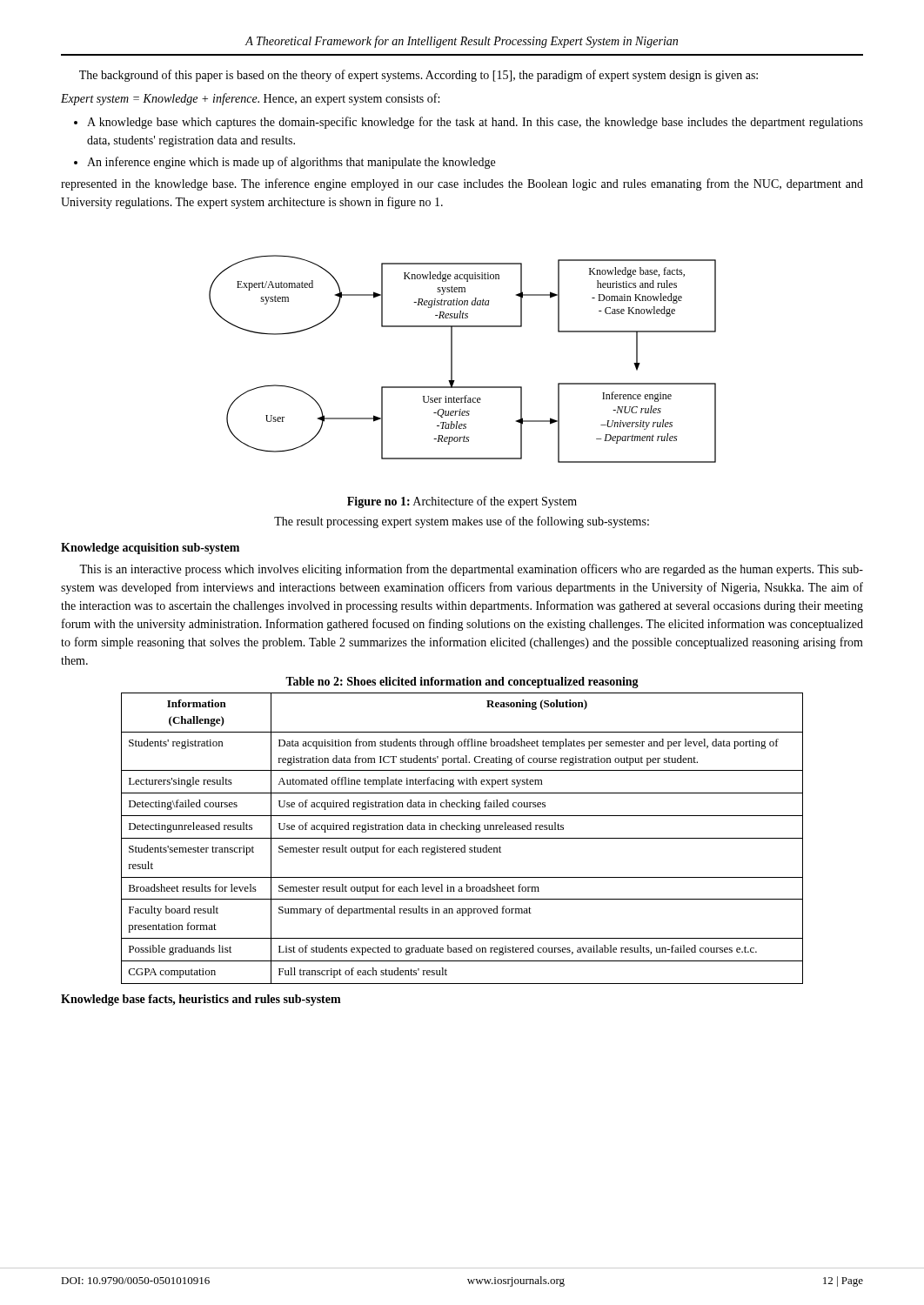924x1305 pixels.
Task: Click on the text block starting "Table no 2: Shoes elicited information"
Action: [x=462, y=682]
